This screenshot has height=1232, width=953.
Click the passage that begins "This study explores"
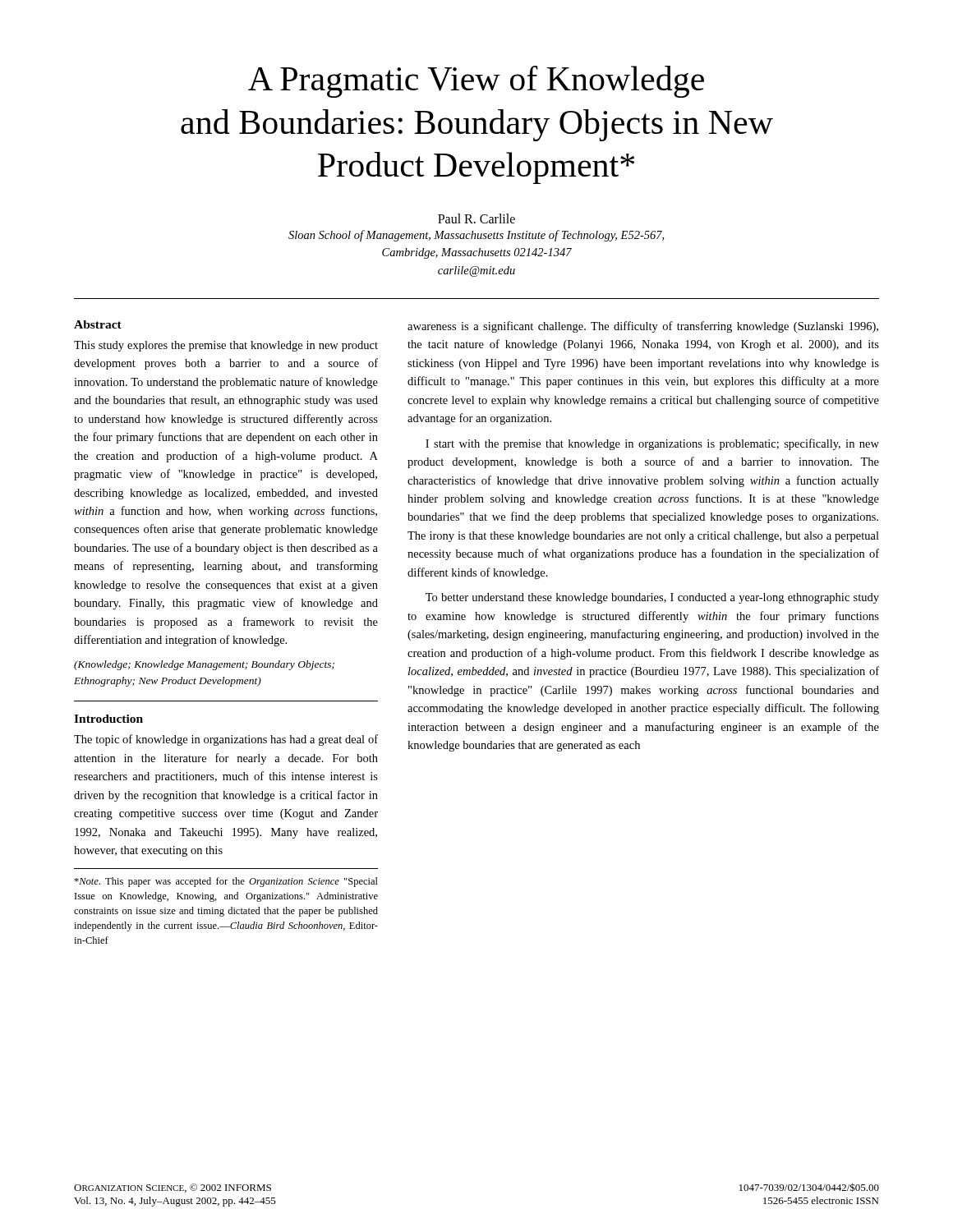[x=226, y=493]
